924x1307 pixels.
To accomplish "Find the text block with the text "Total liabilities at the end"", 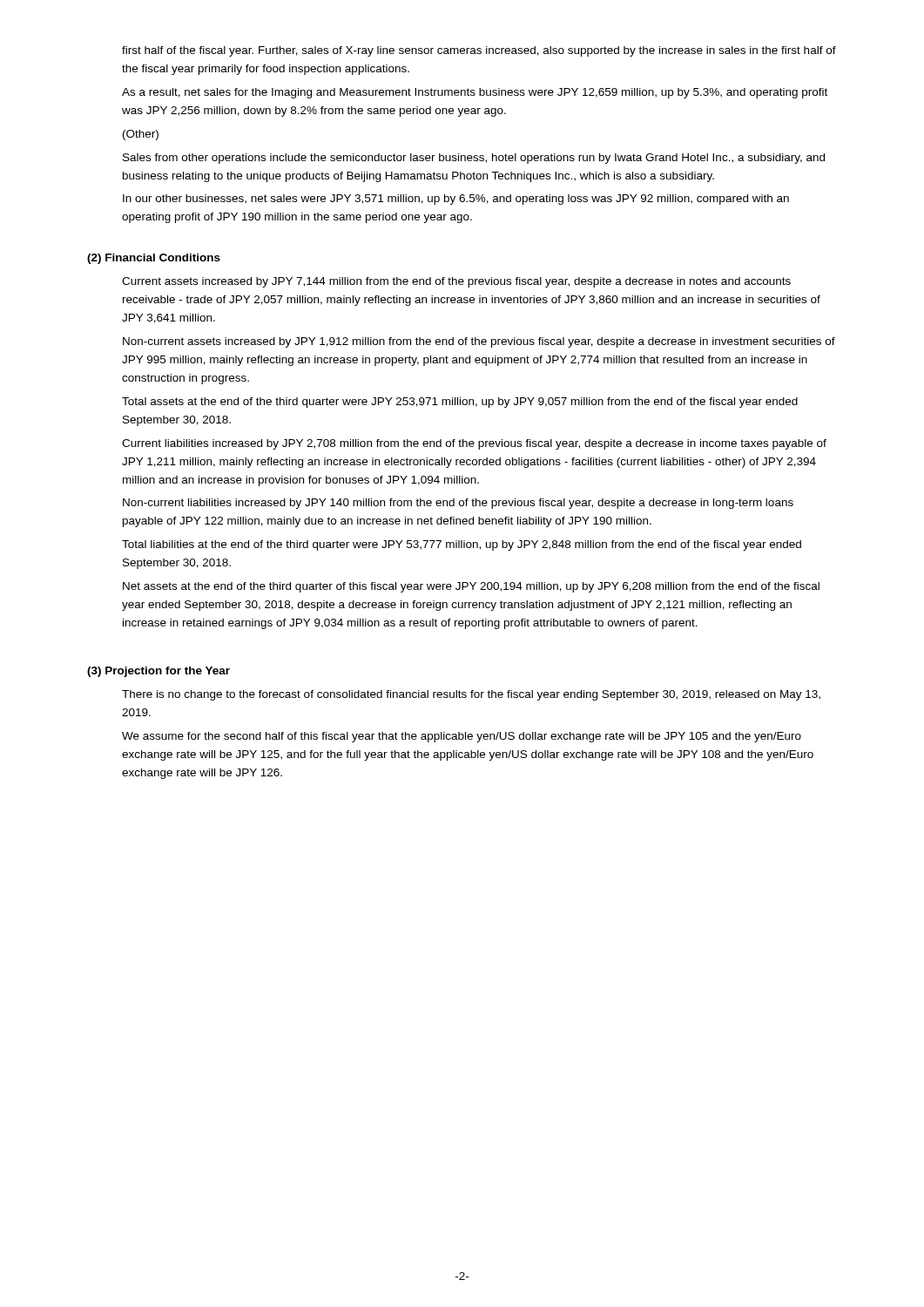I will [462, 554].
